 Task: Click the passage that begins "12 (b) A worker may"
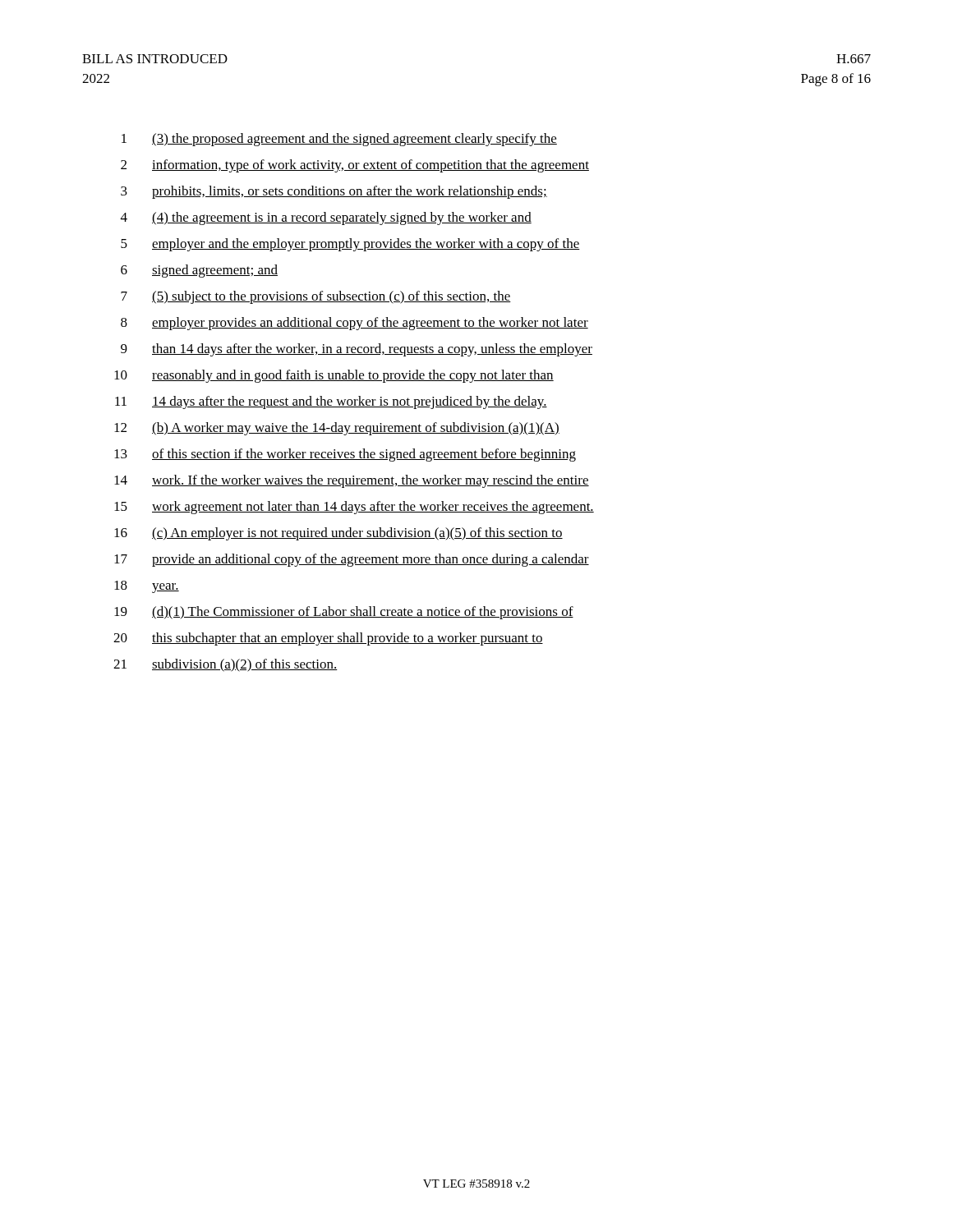(476, 469)
